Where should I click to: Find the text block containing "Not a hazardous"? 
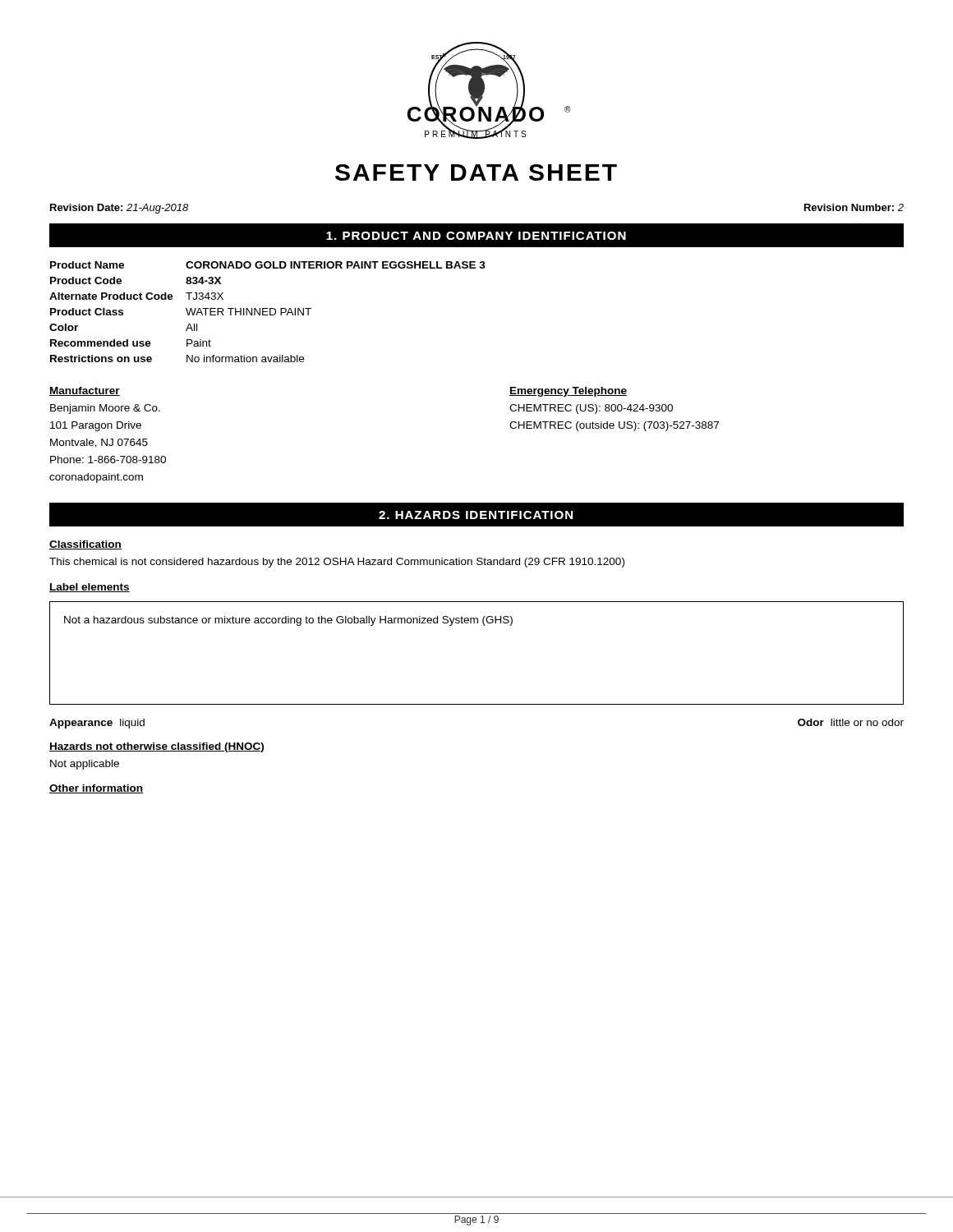[288, 619]
